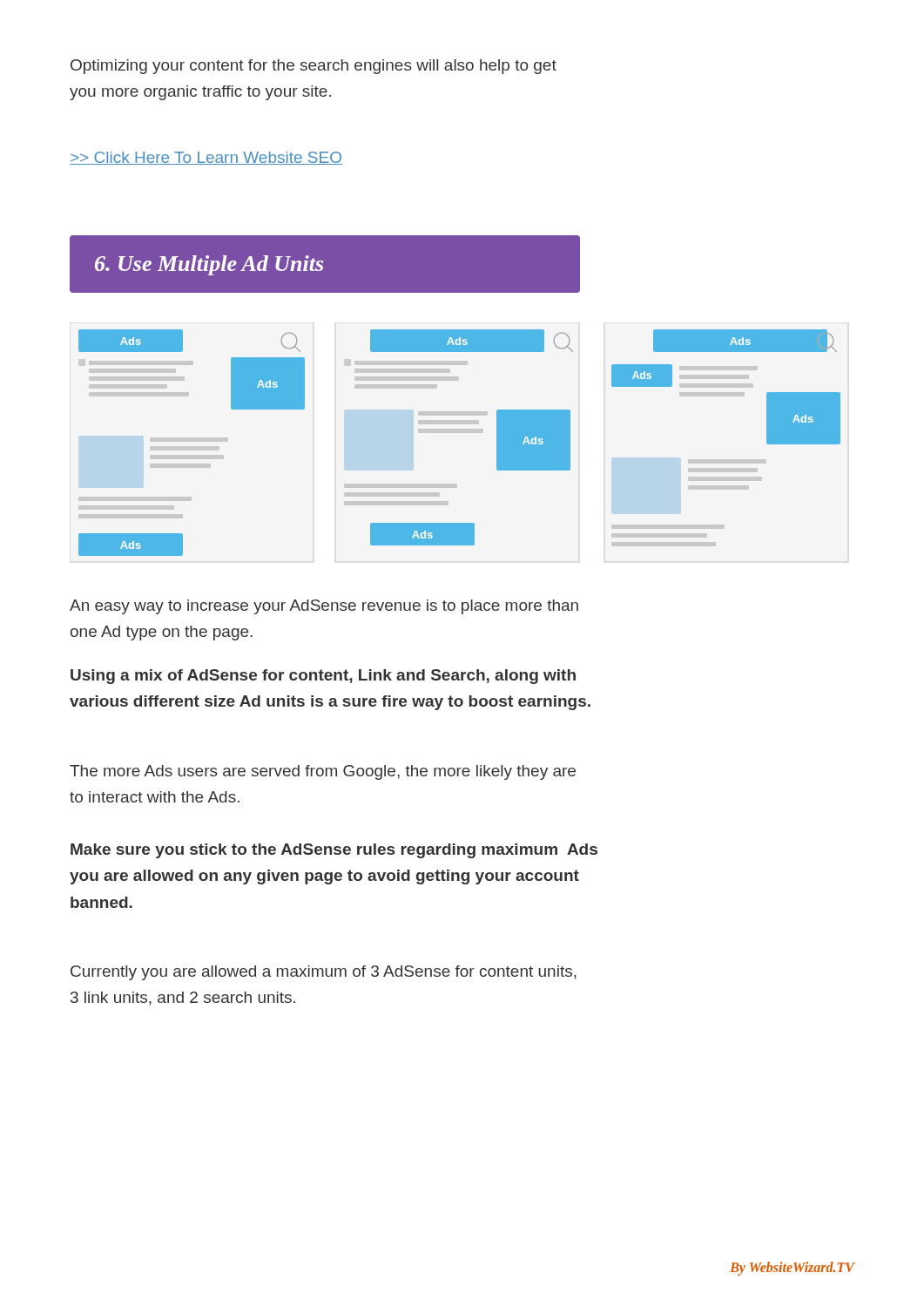Find the block starting "Make sure you stick to the AdSense rules"

(334, 876)
